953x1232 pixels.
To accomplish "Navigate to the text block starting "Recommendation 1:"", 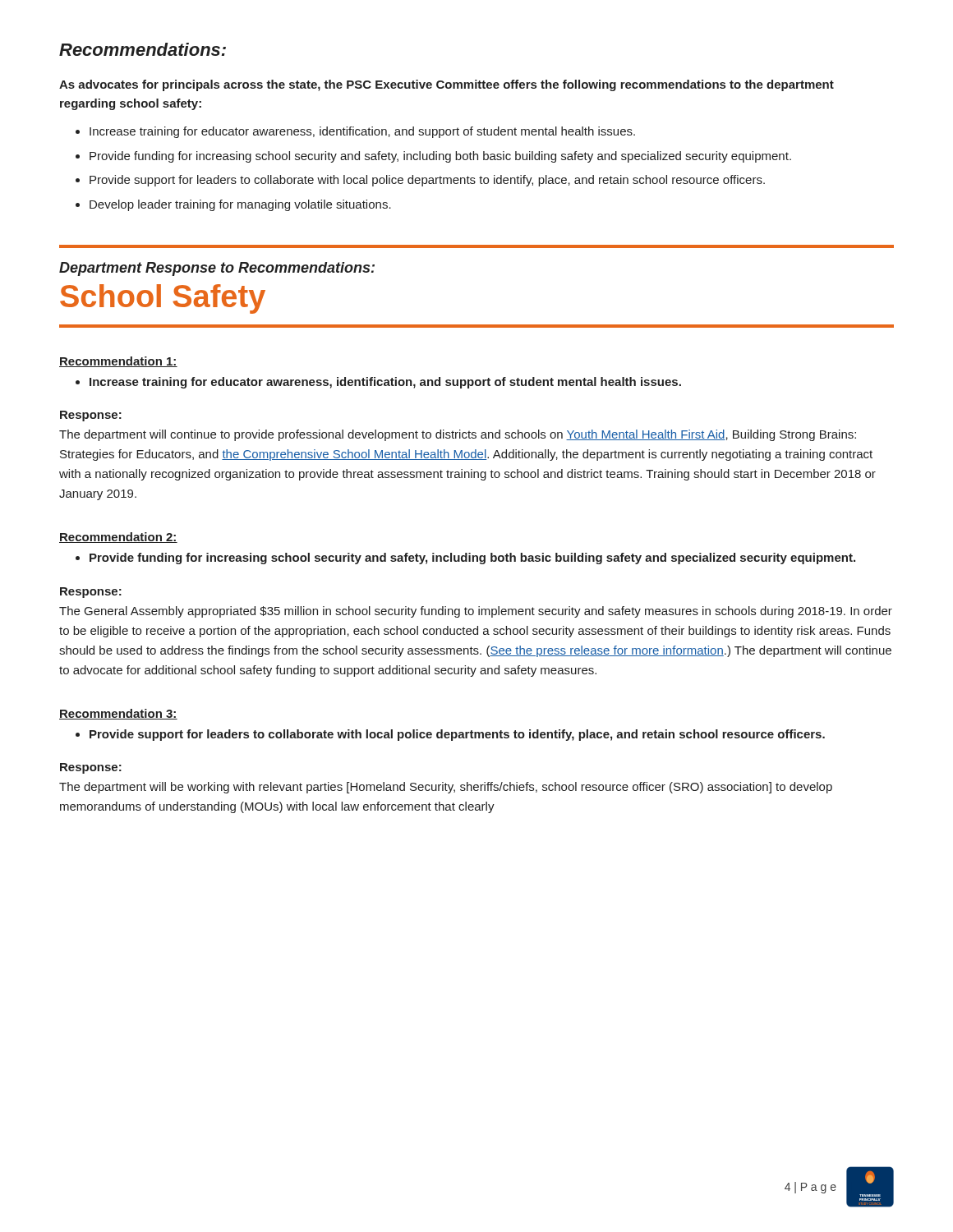I will pos(118,361).
